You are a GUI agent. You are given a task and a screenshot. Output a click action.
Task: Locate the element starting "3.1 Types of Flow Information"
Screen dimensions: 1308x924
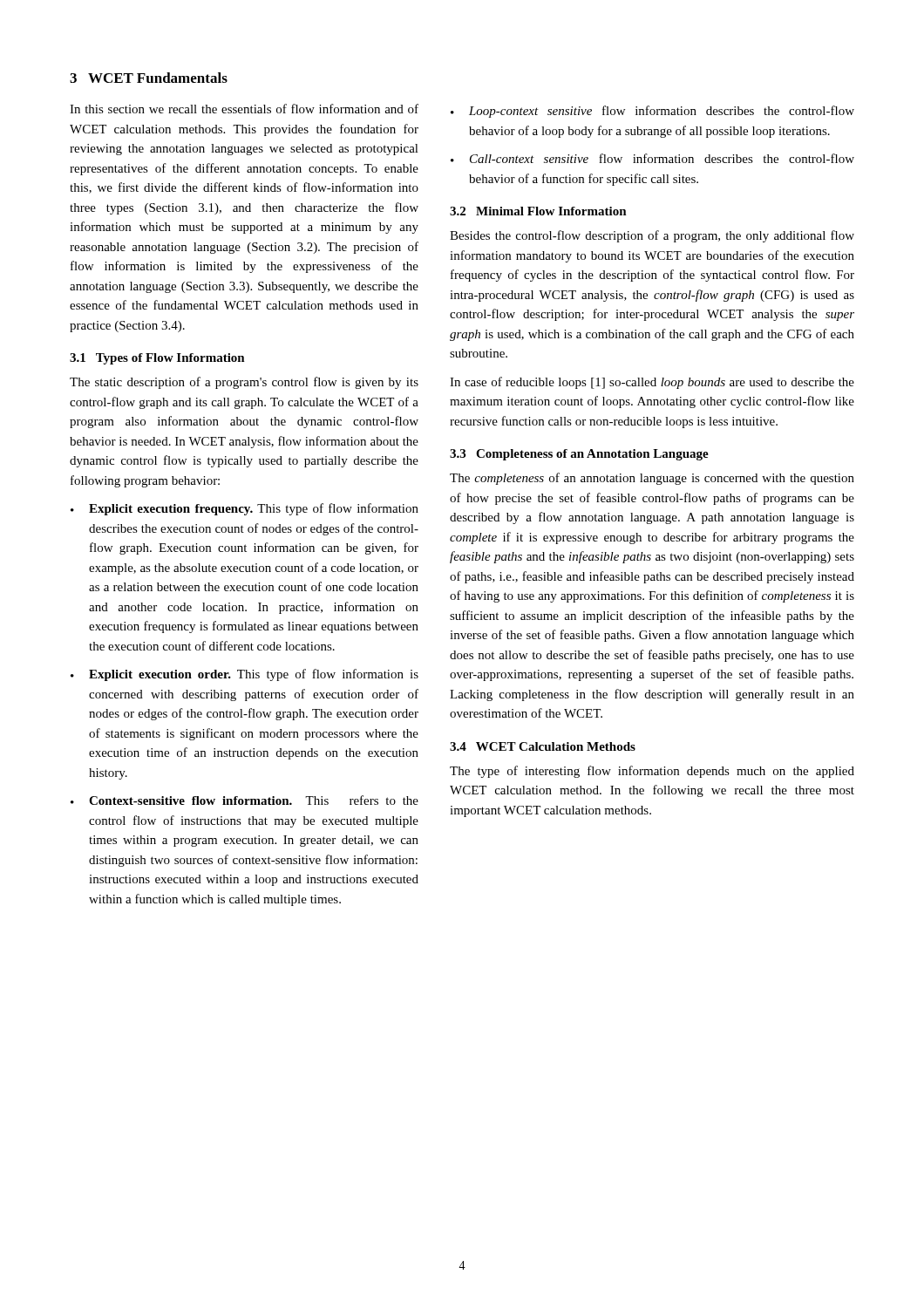click(244, 358)
